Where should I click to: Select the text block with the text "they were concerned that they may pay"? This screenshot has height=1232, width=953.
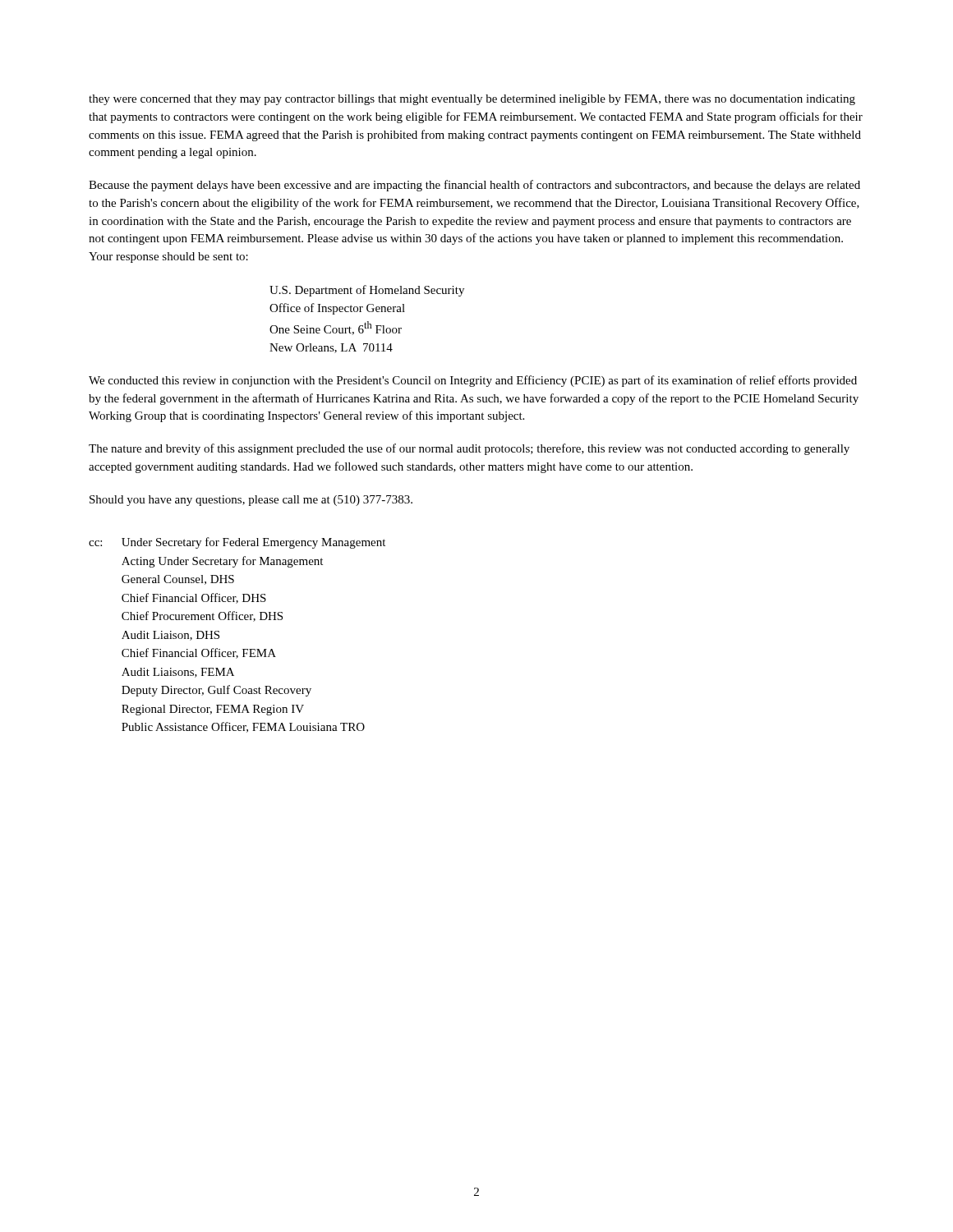point(476,125)
